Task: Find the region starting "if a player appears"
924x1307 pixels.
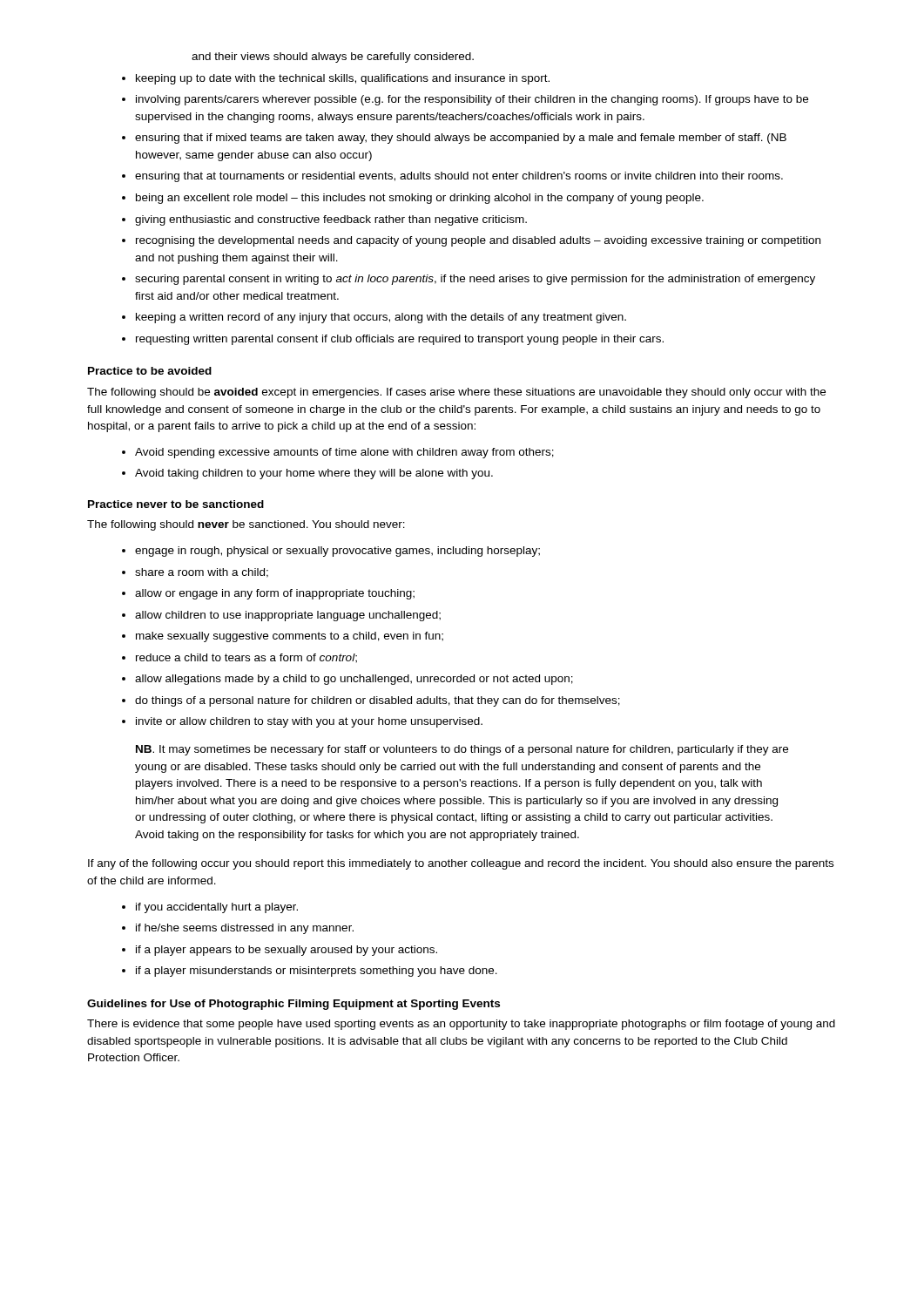Action: click(287, 949)
